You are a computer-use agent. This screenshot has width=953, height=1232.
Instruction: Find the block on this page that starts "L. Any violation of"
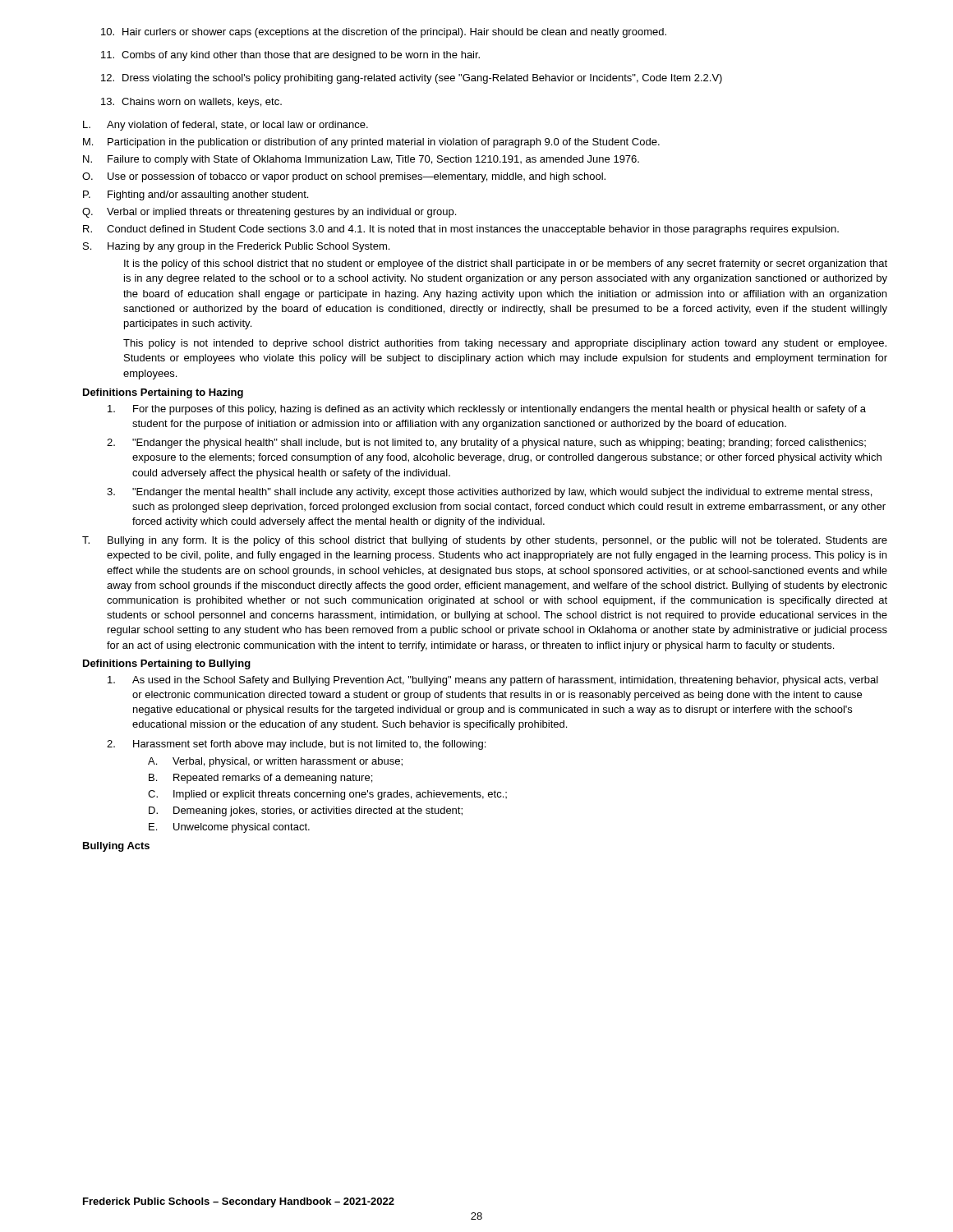coord(226,126)
